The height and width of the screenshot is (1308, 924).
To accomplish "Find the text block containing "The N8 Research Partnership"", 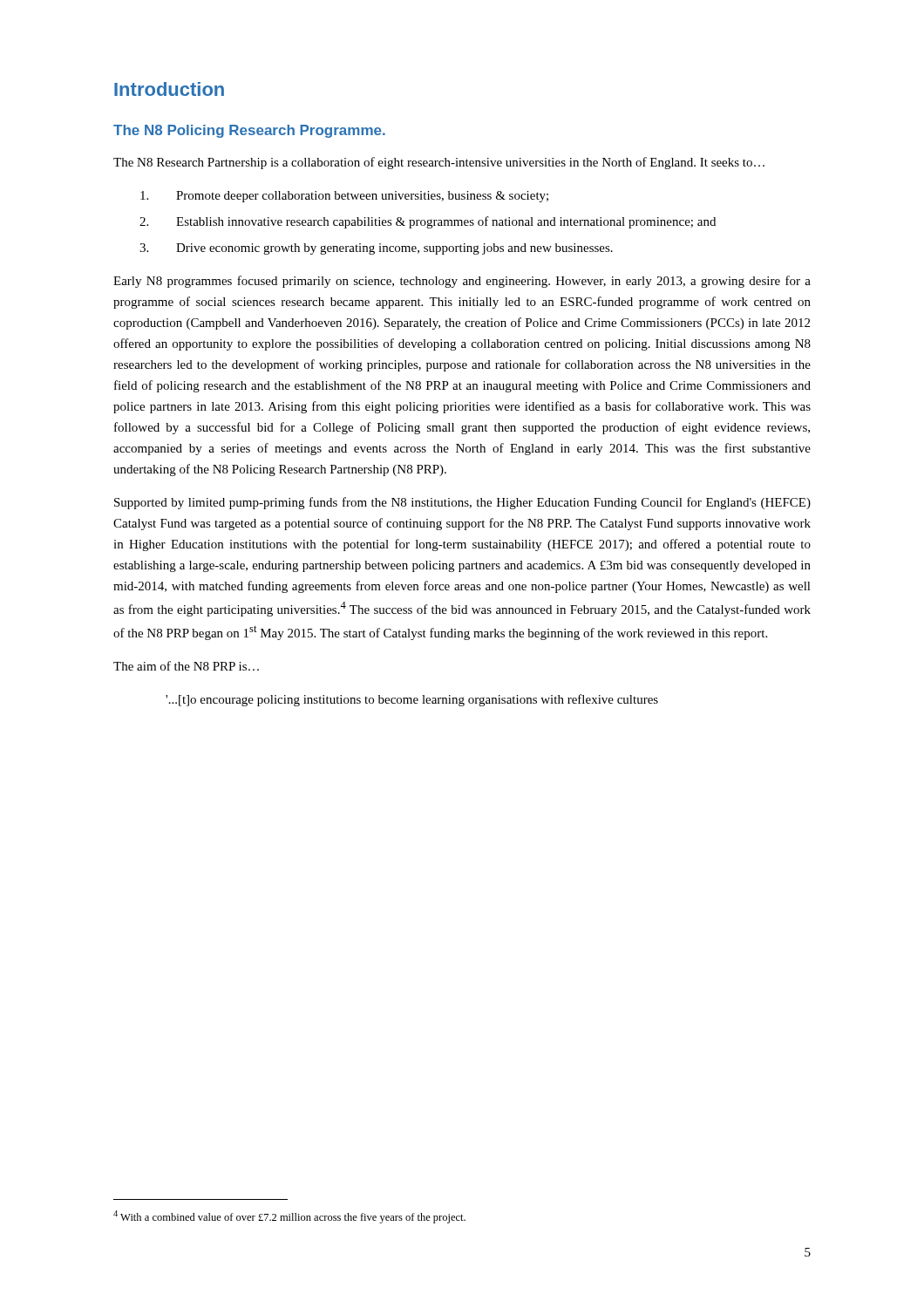I will tap(462, 162).
